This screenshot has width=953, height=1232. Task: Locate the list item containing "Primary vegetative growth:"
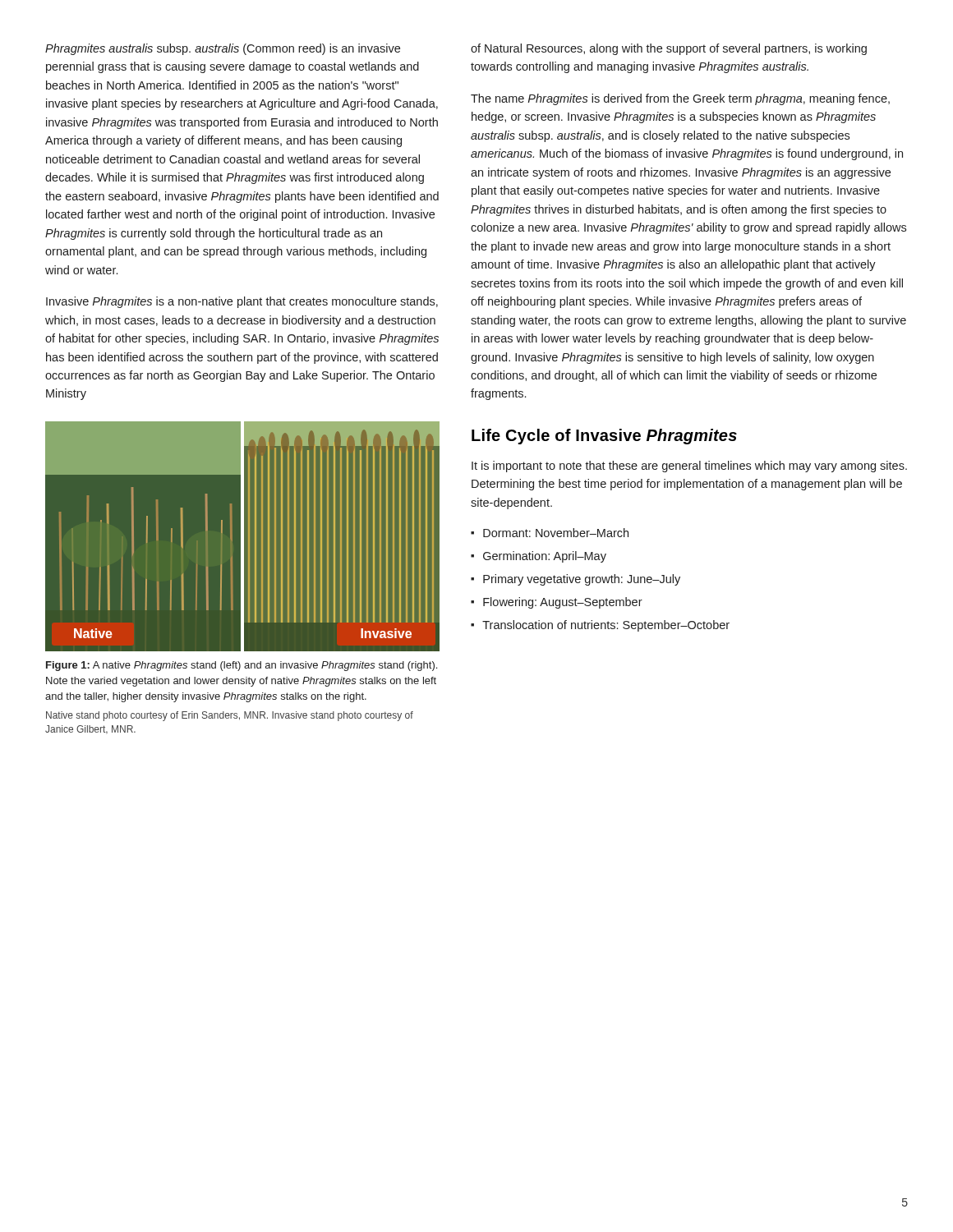click(x=689, y=580)
